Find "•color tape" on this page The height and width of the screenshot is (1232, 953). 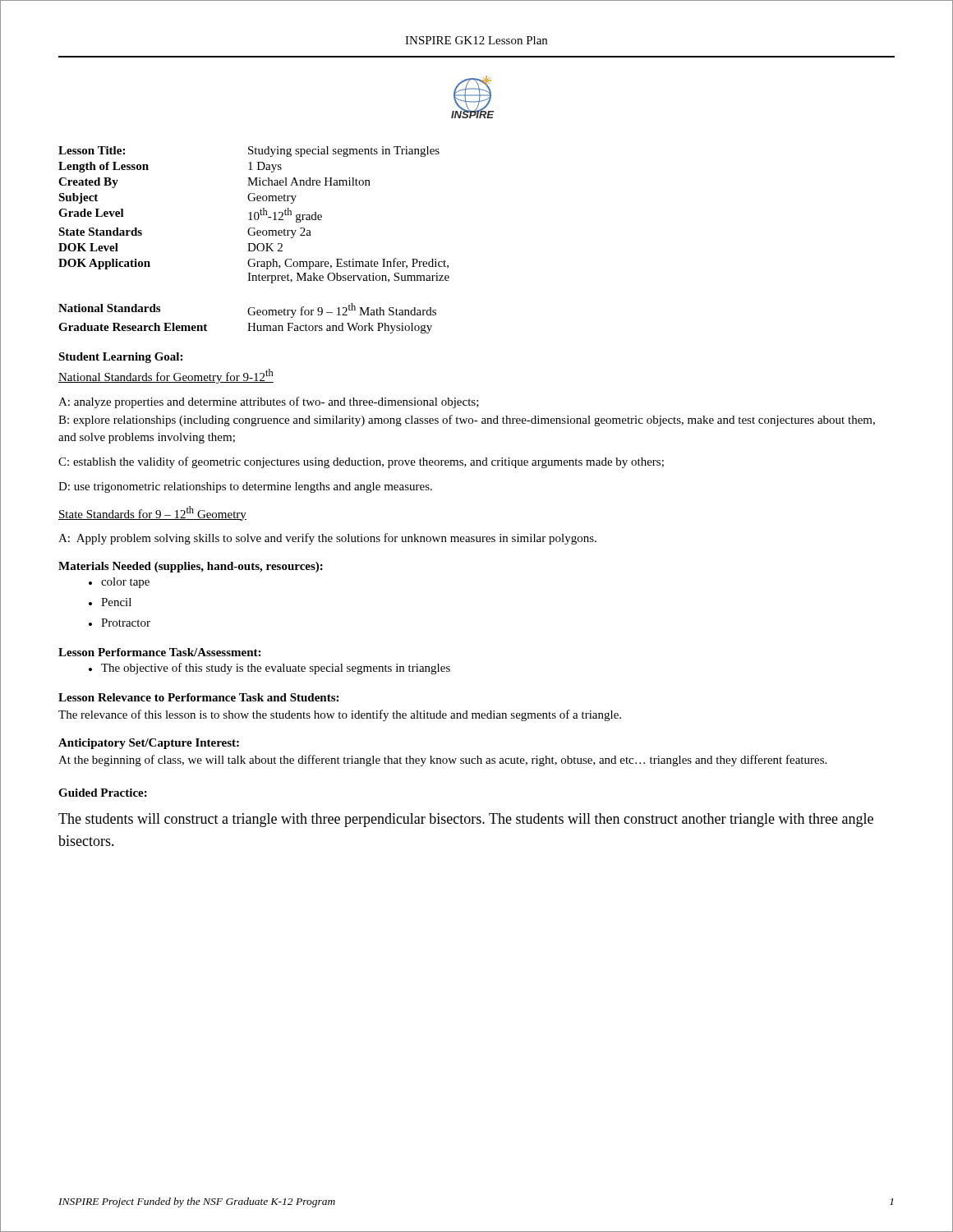pos(119,584)
